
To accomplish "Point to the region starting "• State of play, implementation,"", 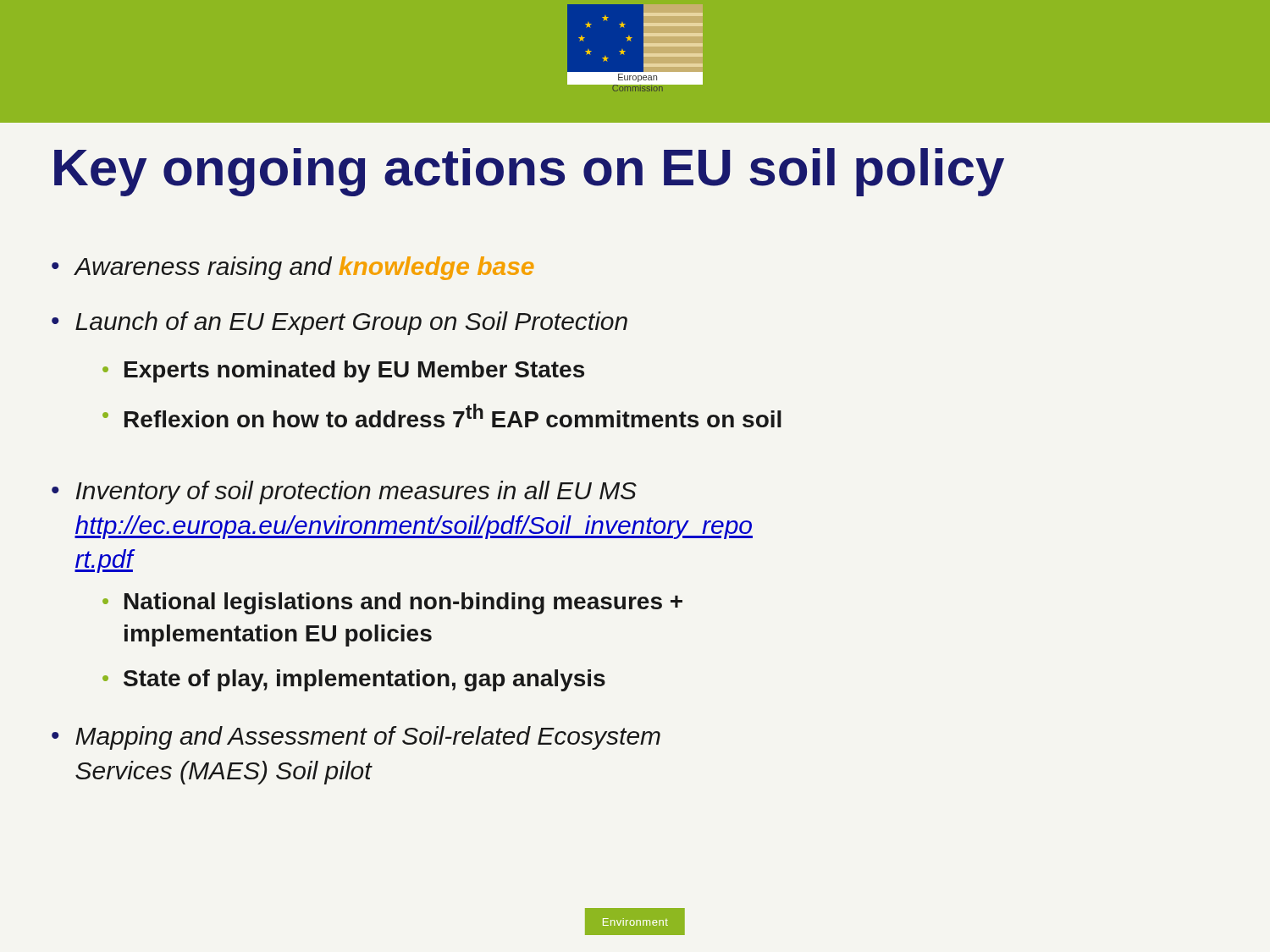I will 354,679.
